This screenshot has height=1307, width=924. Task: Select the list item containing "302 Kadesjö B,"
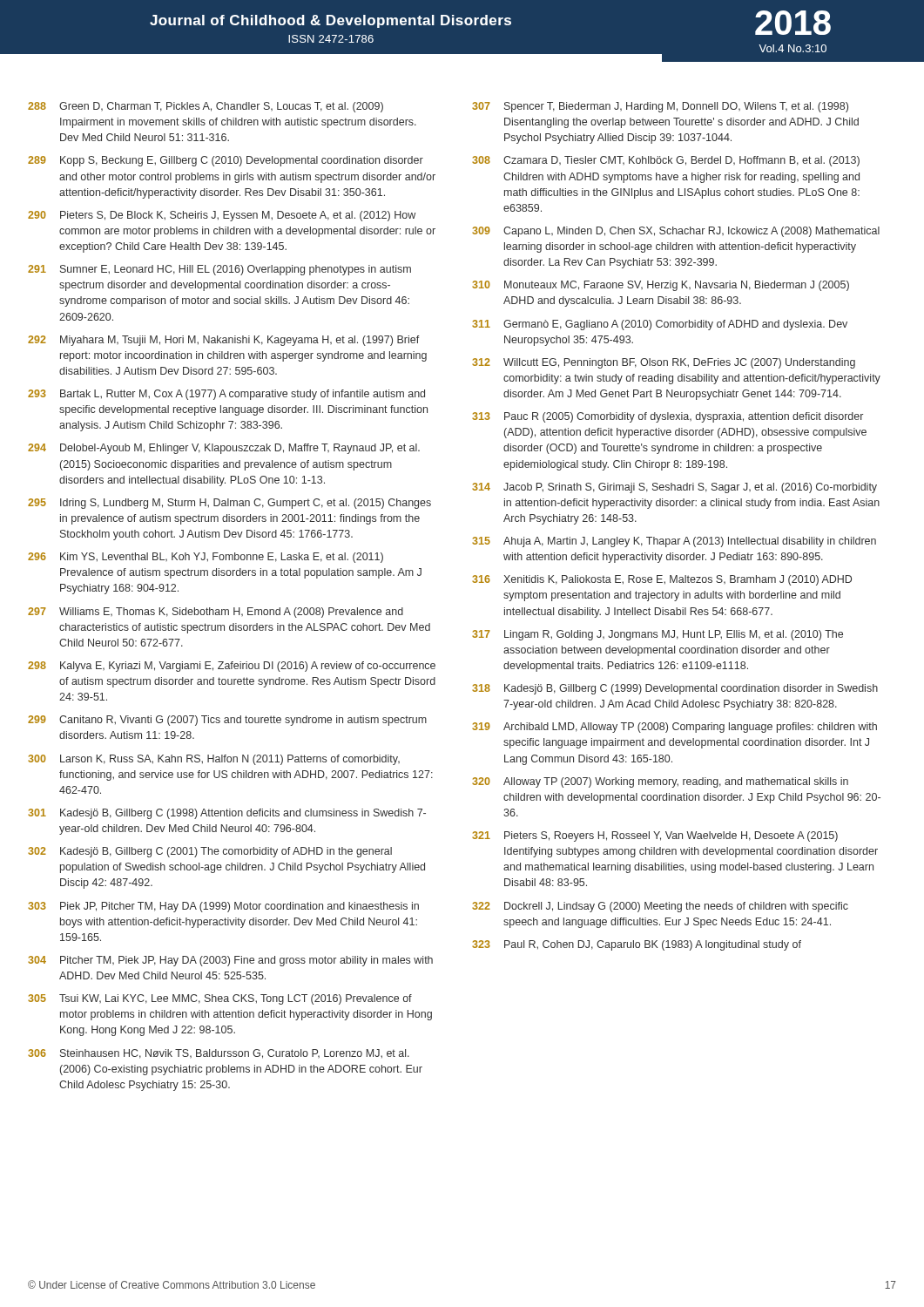pyautogui.click(x=233, y=867)
